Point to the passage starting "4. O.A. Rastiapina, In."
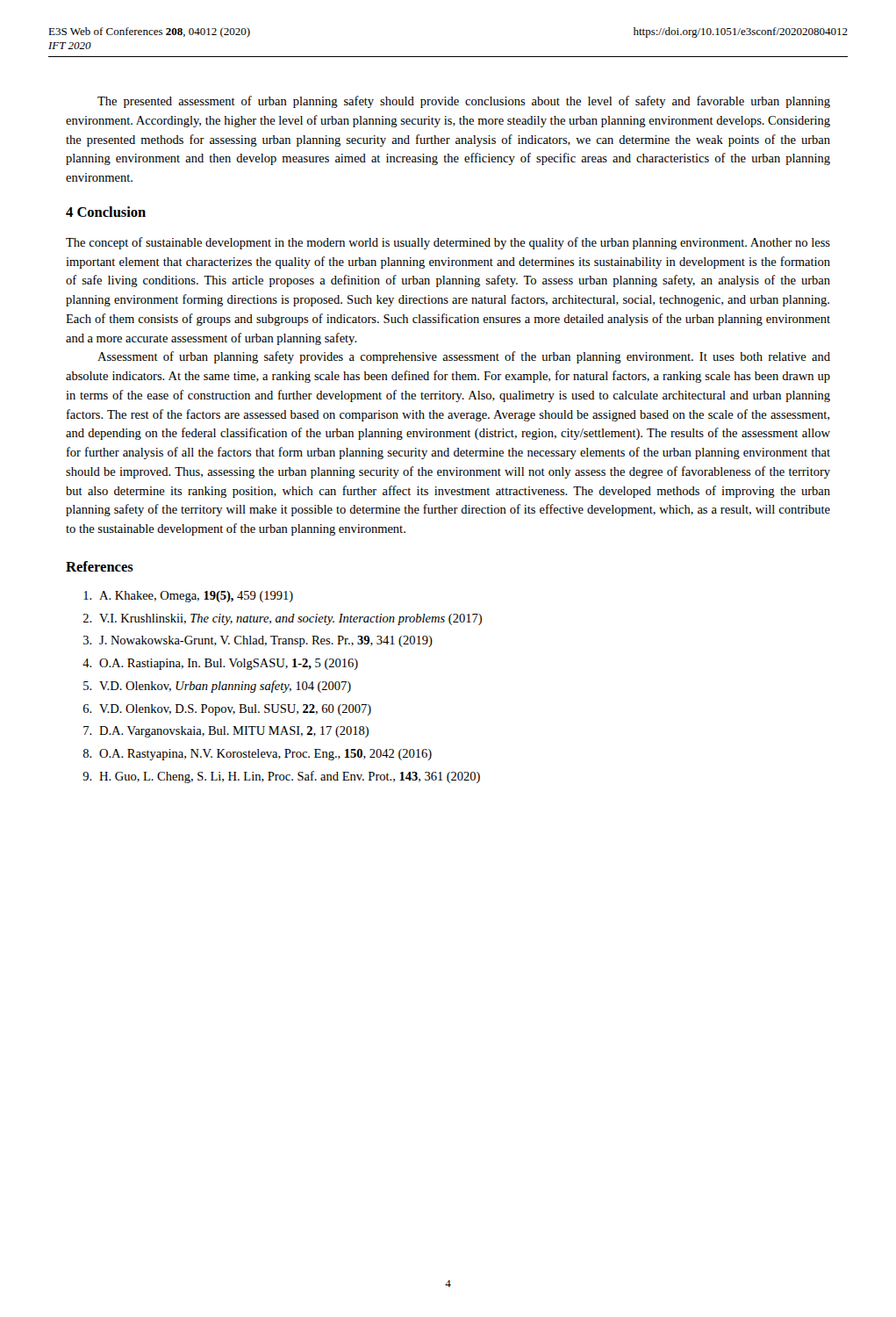Image resolution: width=896 pixels, height=1317 pixels. 220,664
